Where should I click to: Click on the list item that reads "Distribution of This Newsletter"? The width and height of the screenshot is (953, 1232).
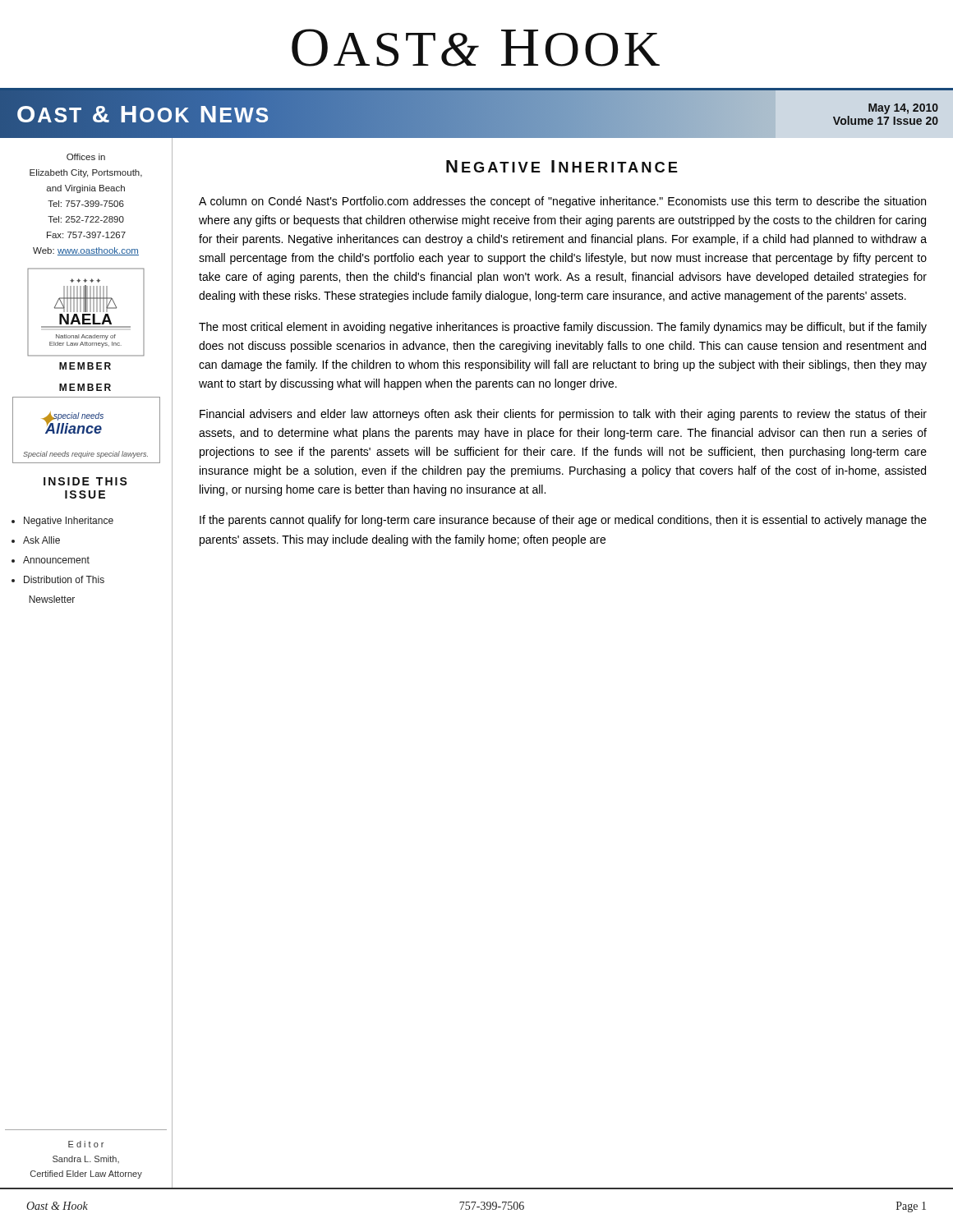click(64, 590)
